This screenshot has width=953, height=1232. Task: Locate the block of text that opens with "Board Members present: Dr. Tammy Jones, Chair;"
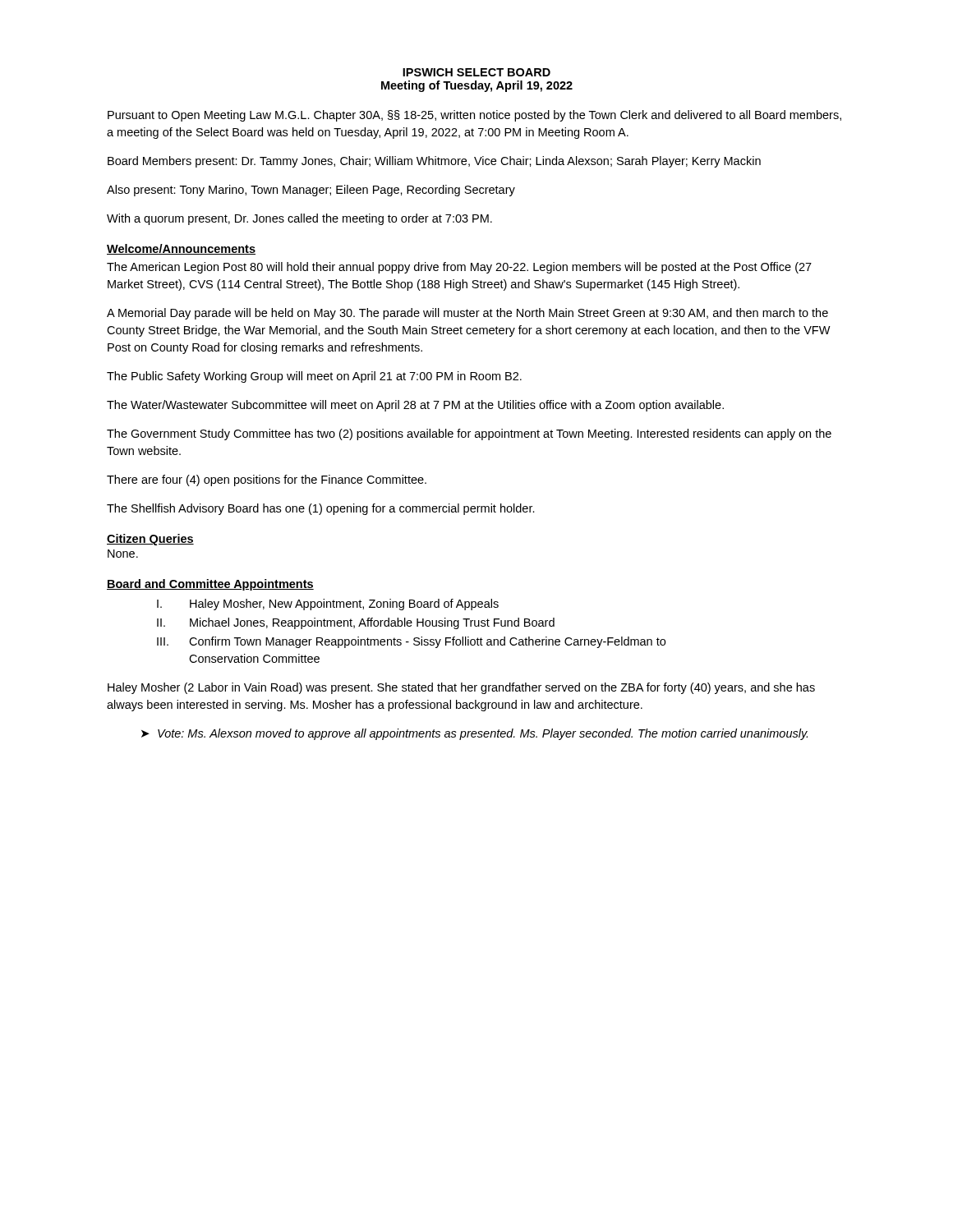pyautogui.click(x=434, y=161)
